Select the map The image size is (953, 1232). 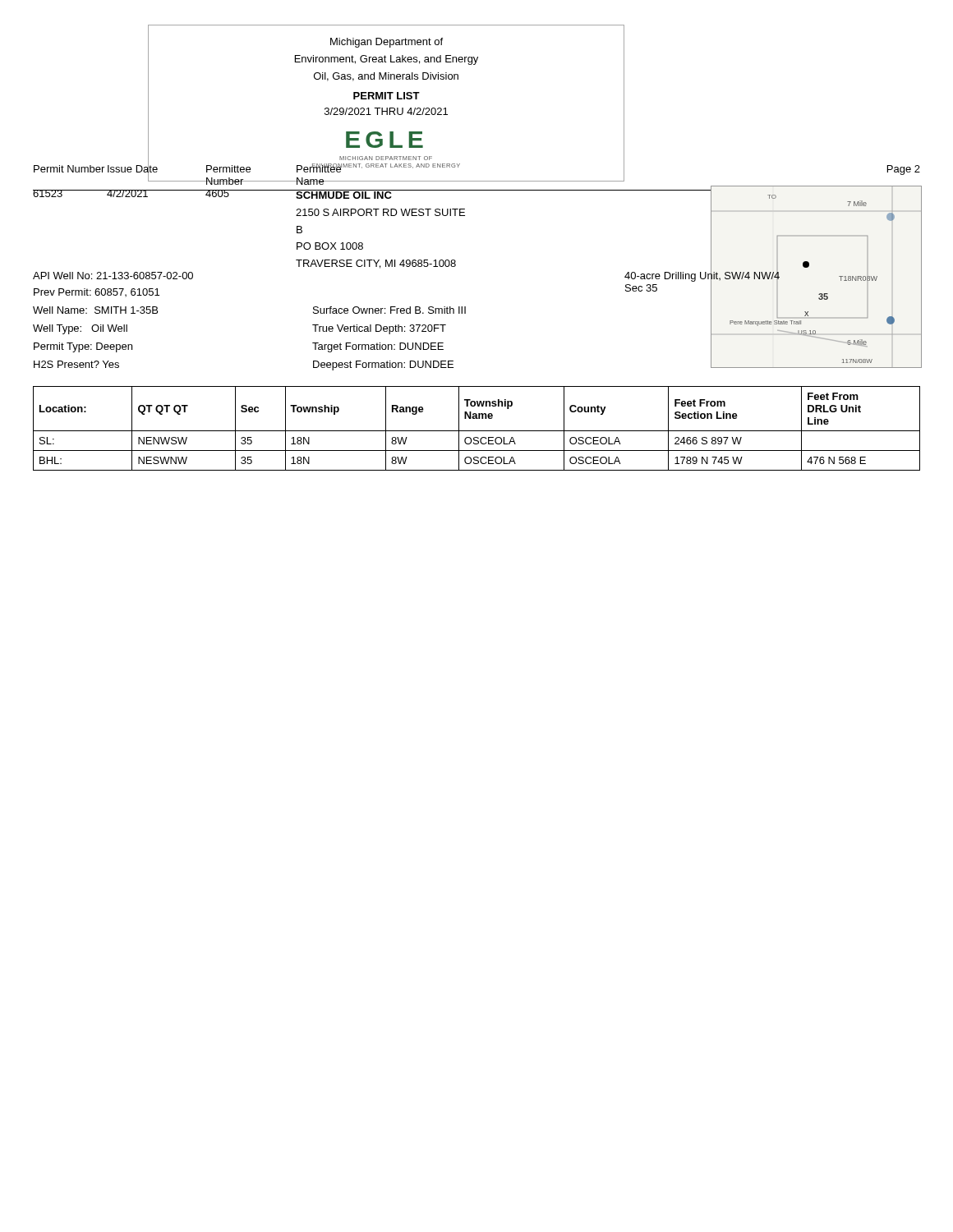(815, 276)
